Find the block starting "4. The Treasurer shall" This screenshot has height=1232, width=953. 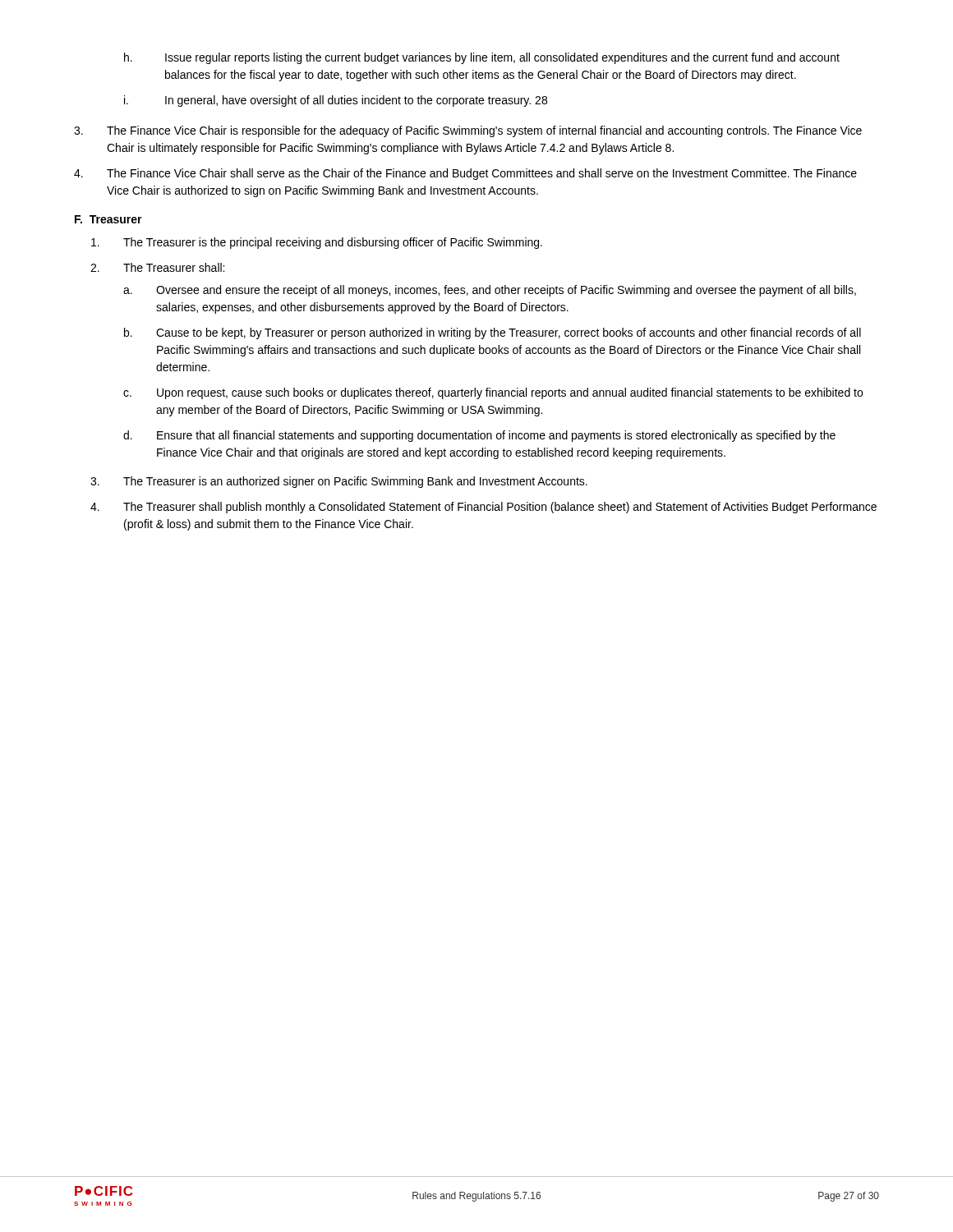485,516
